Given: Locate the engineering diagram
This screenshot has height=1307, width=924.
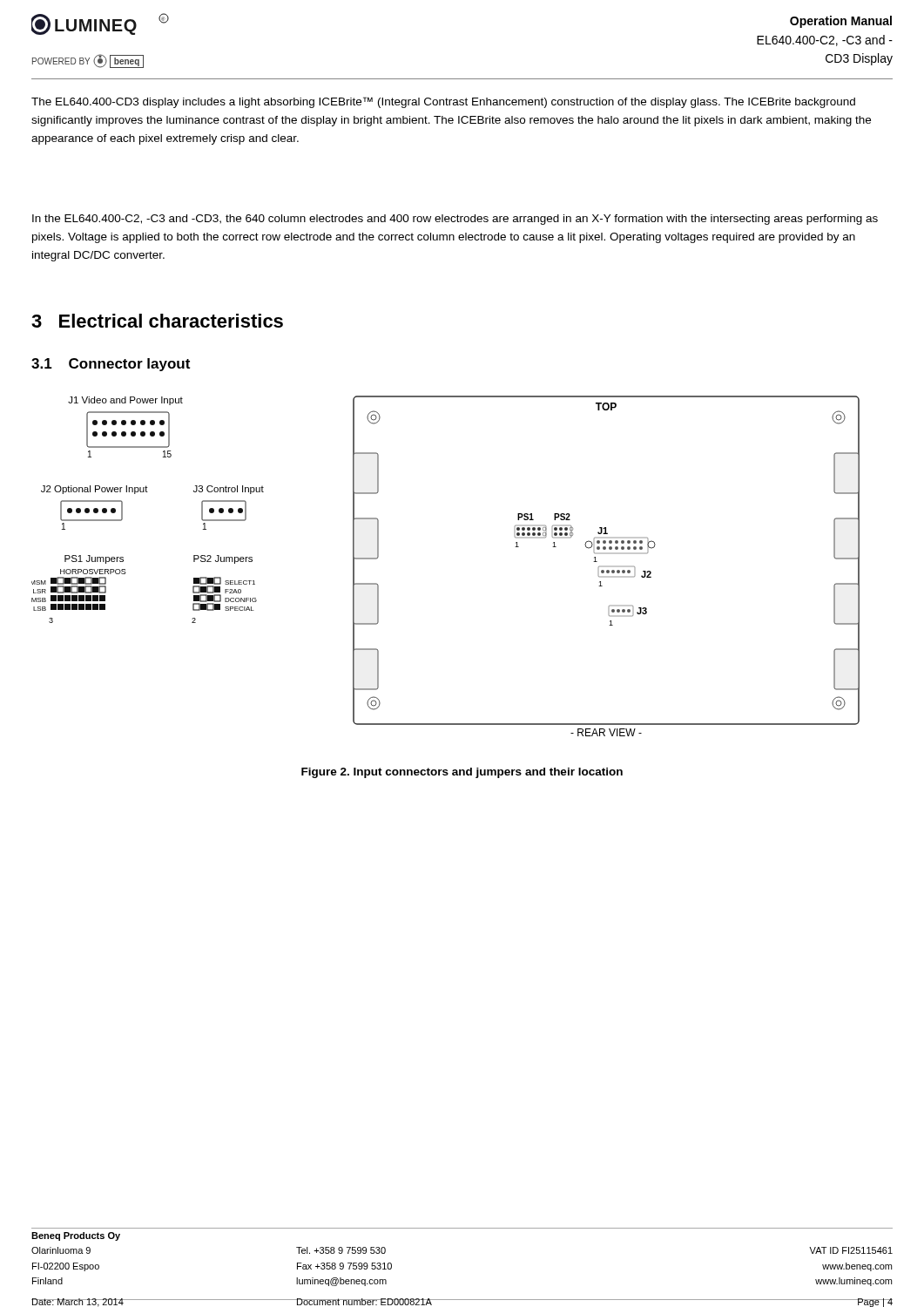Looking at the screenshot, I should point(462,571).
